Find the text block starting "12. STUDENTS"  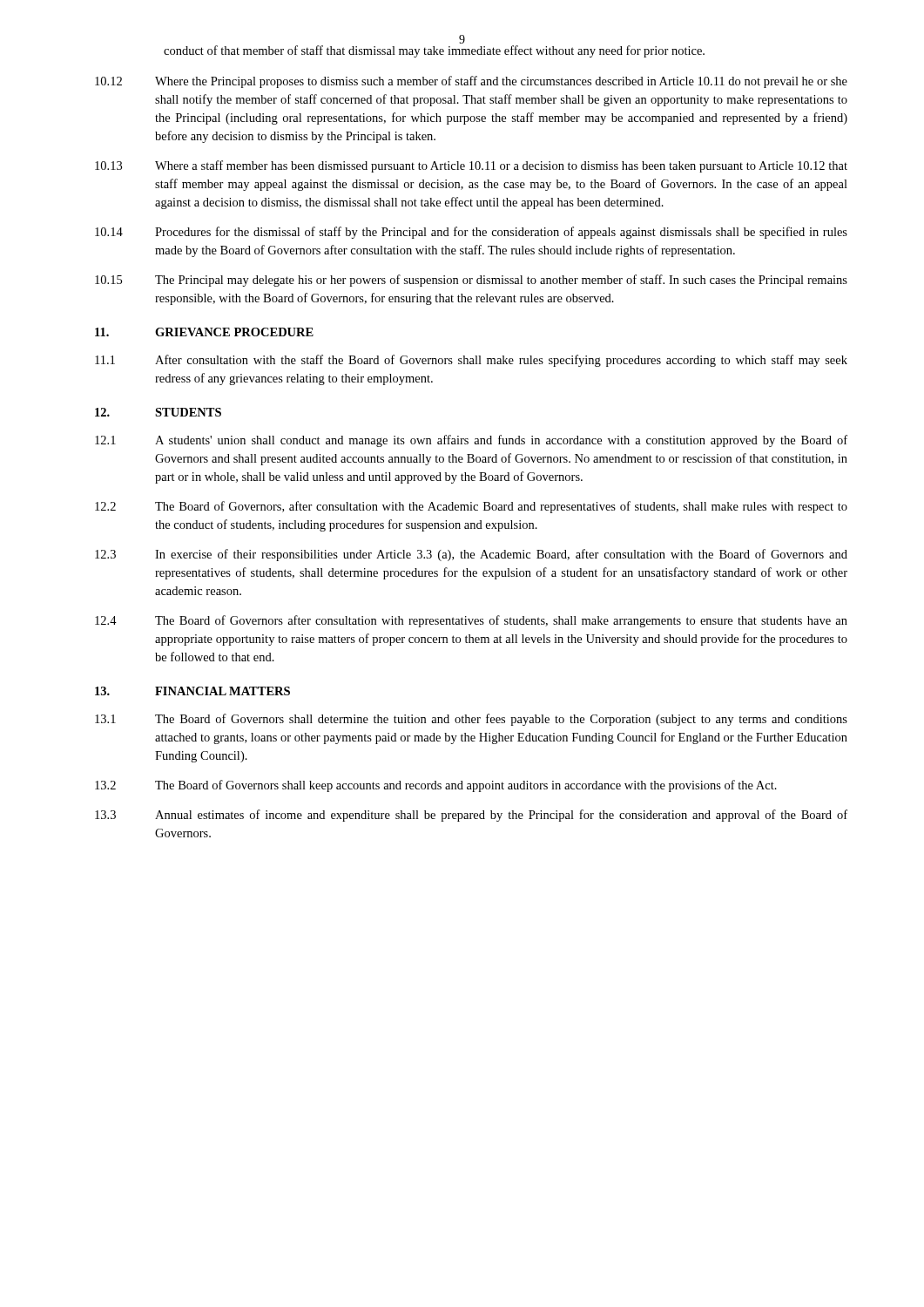158,412
